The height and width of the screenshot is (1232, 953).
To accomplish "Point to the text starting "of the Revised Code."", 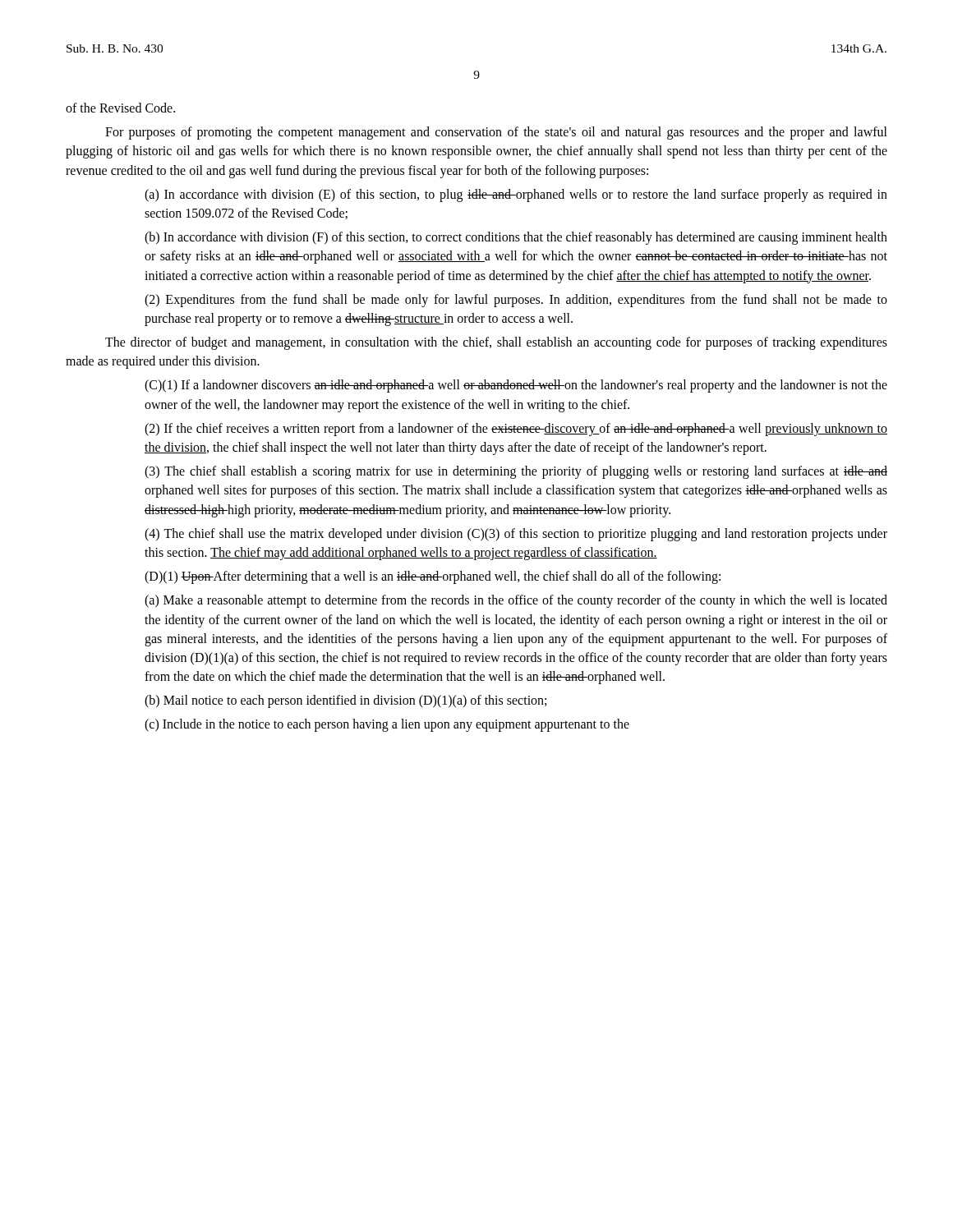I will (x=120, y=108).
